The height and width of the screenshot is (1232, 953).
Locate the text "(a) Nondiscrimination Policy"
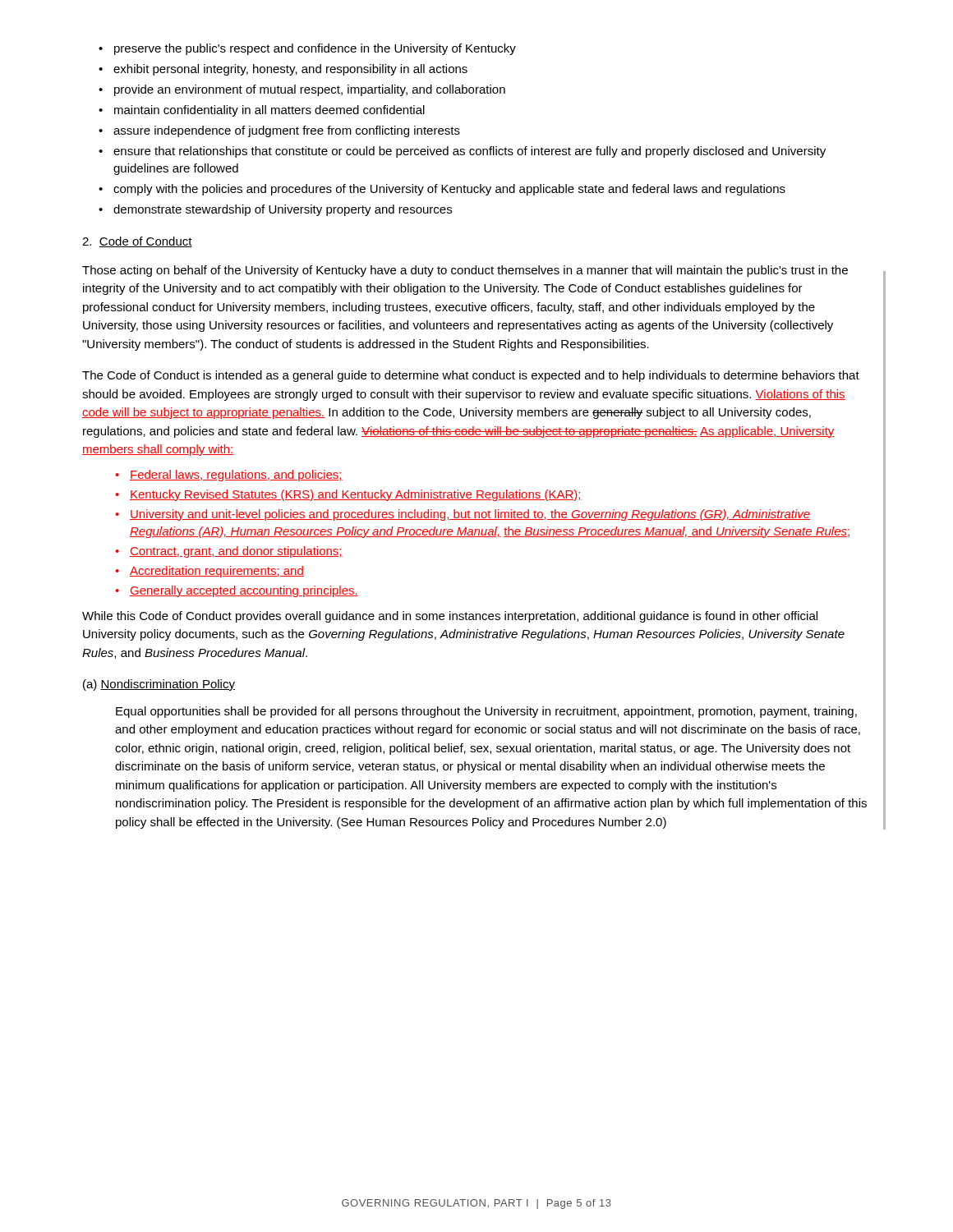pyautogui.click(x=159, y=684)
